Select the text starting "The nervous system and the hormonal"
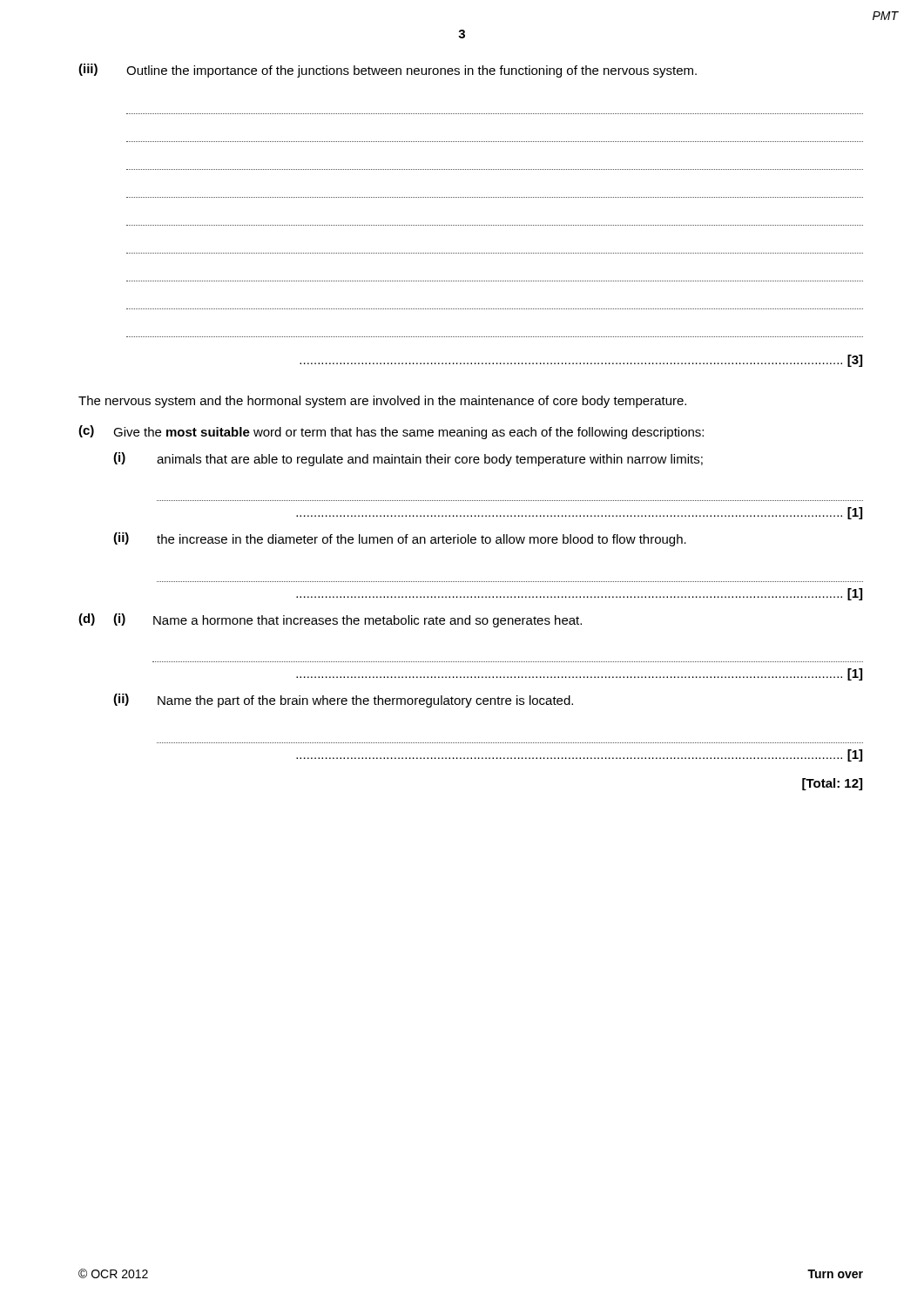 click(383, 400)
